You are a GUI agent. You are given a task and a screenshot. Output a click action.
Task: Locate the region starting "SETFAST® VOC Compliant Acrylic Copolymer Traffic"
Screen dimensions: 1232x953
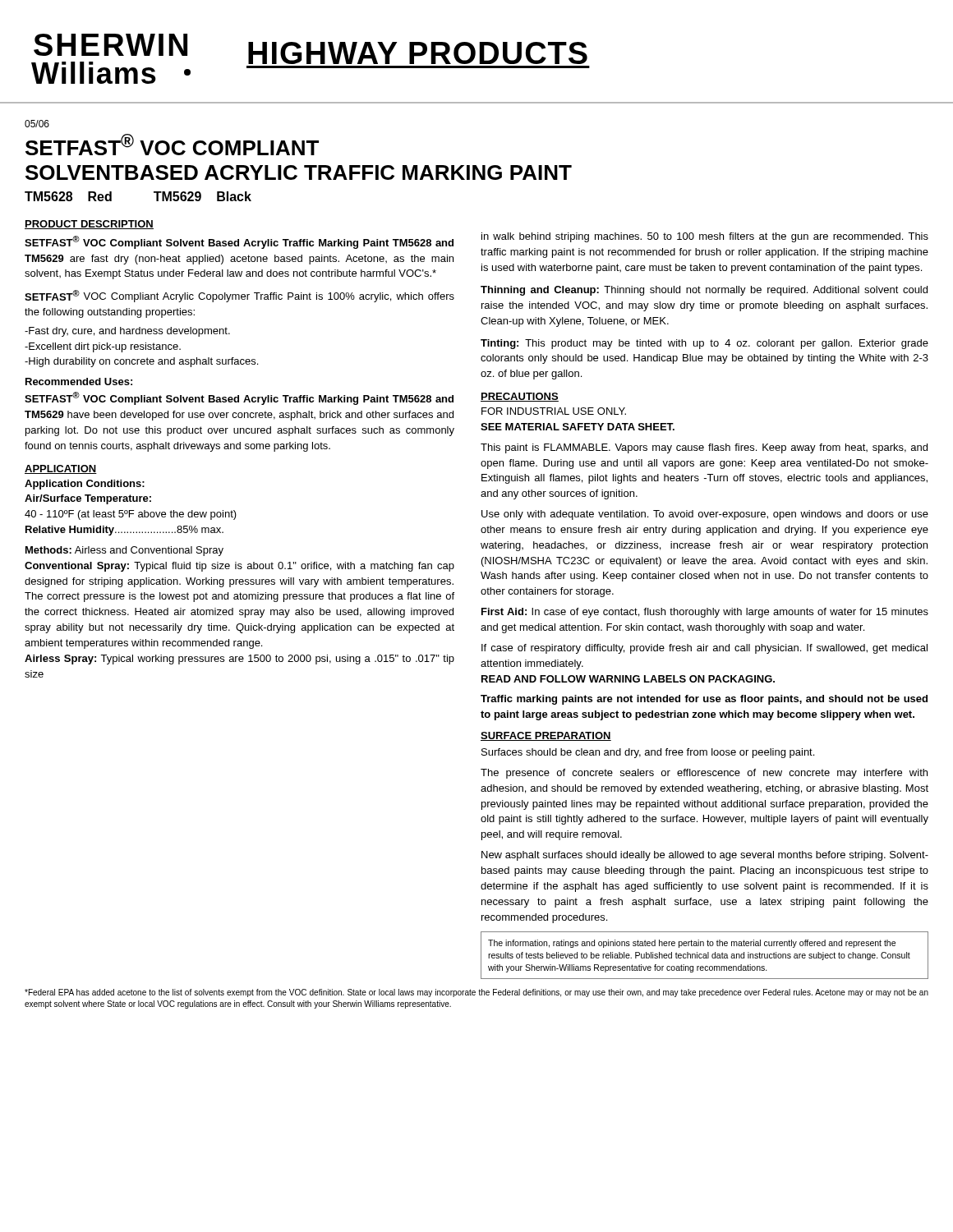(239, 303)
